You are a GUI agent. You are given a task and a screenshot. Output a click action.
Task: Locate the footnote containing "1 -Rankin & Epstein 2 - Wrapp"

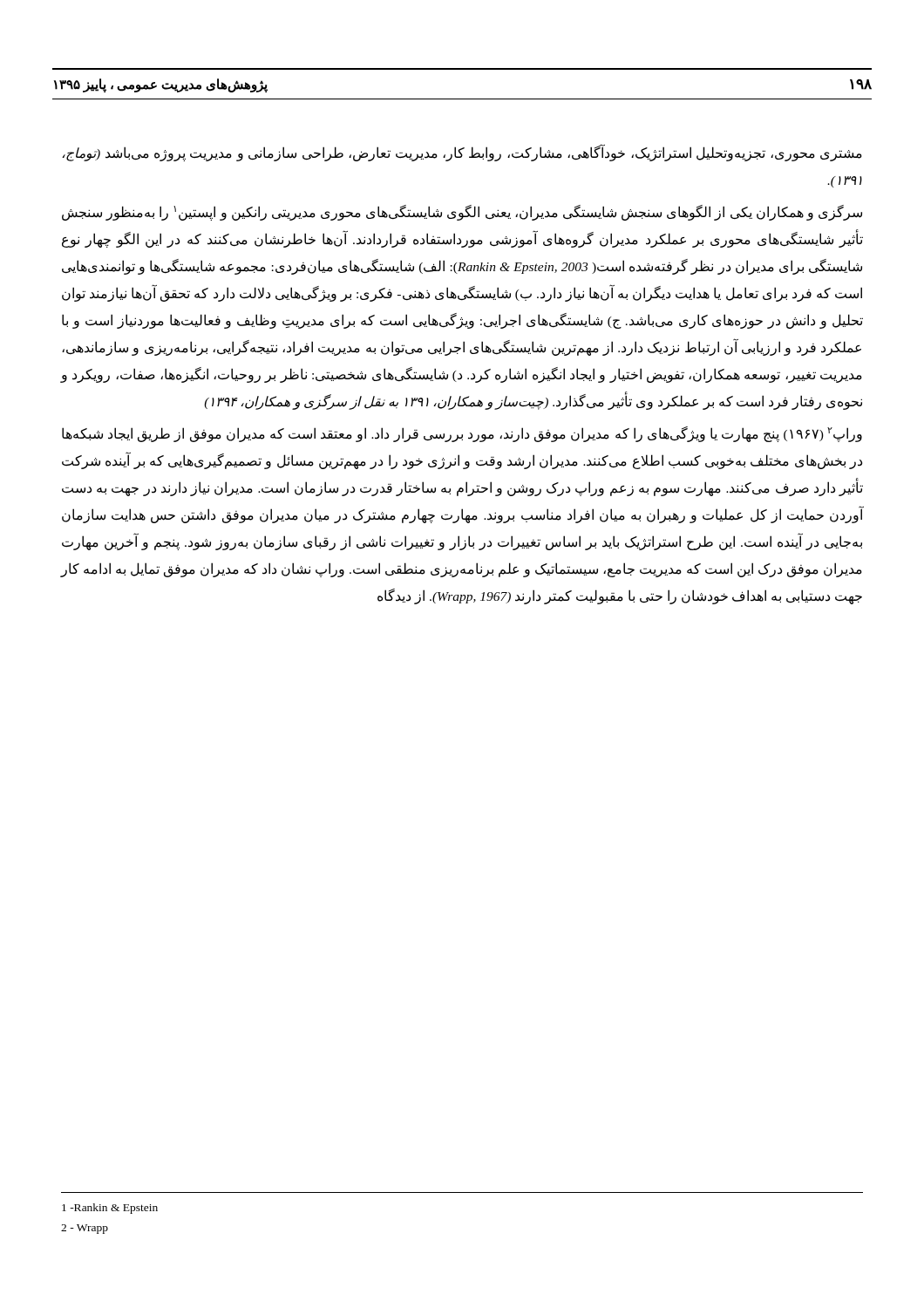coord(110,1209)
